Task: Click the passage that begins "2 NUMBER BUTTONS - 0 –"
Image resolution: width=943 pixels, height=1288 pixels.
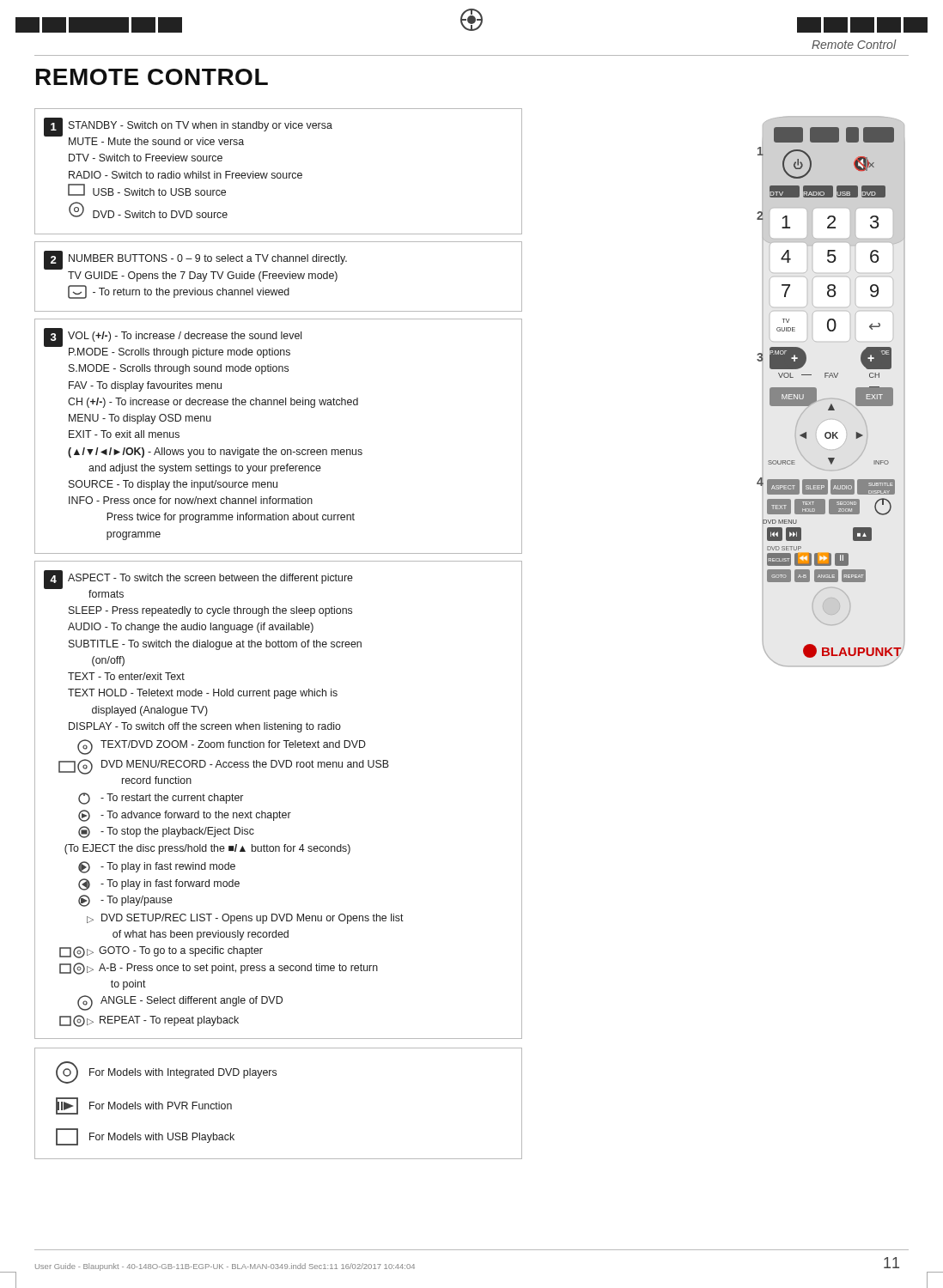Action: coord(277,276)
